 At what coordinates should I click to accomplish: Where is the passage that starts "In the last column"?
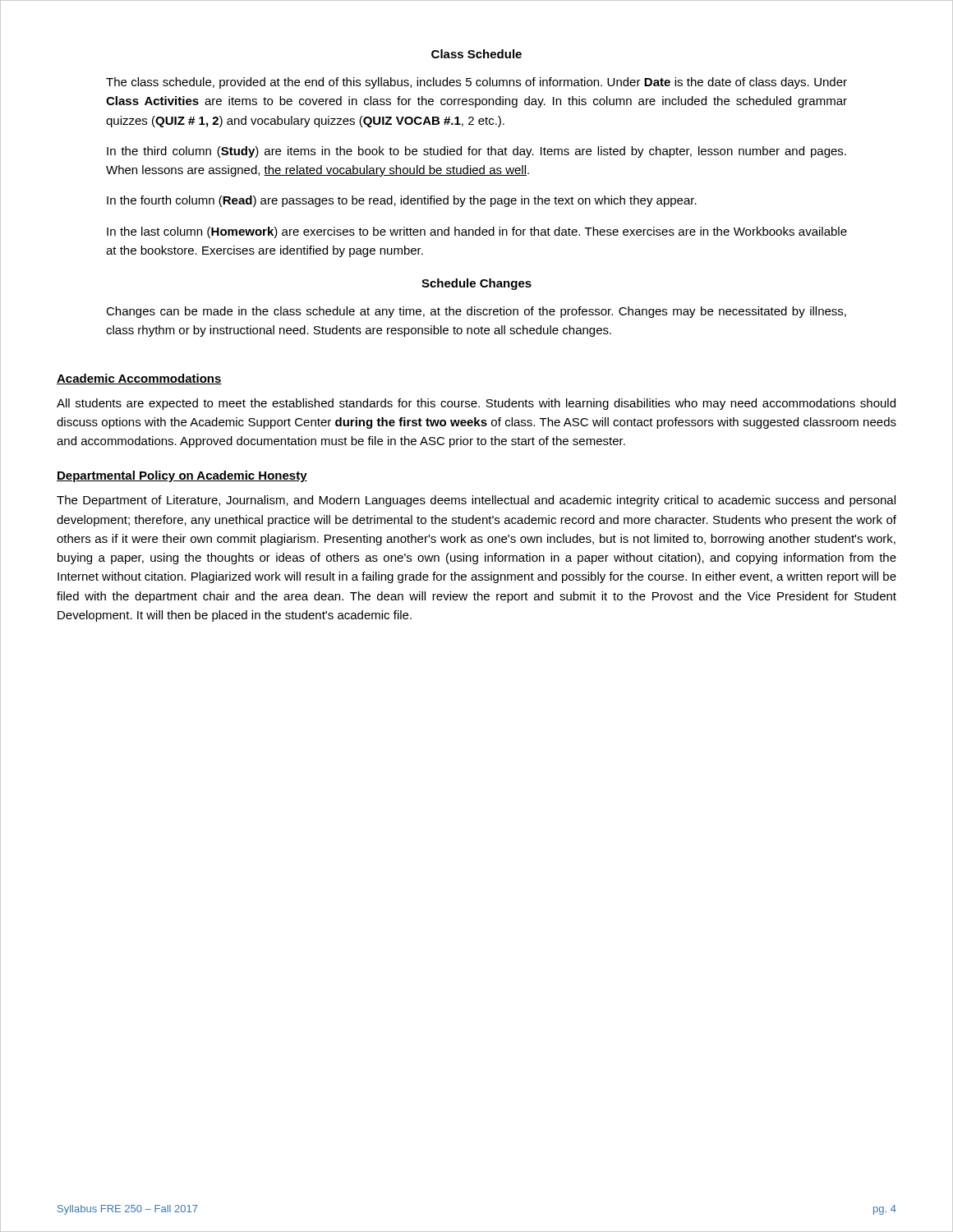pyautogui.click(x=476, y=240)
